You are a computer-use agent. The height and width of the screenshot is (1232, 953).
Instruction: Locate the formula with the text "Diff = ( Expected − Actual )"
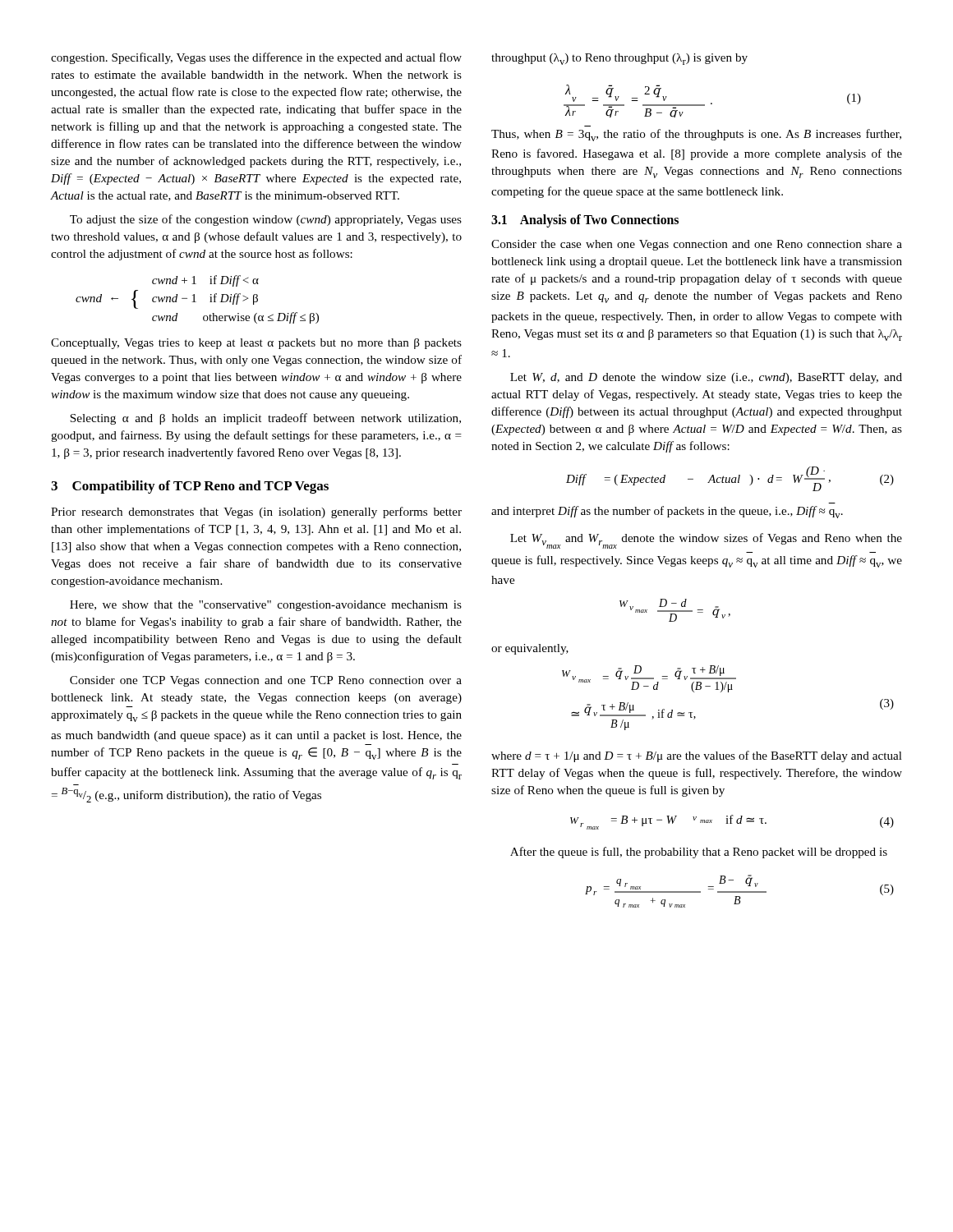pyautogui.click(x=697, y=479)
